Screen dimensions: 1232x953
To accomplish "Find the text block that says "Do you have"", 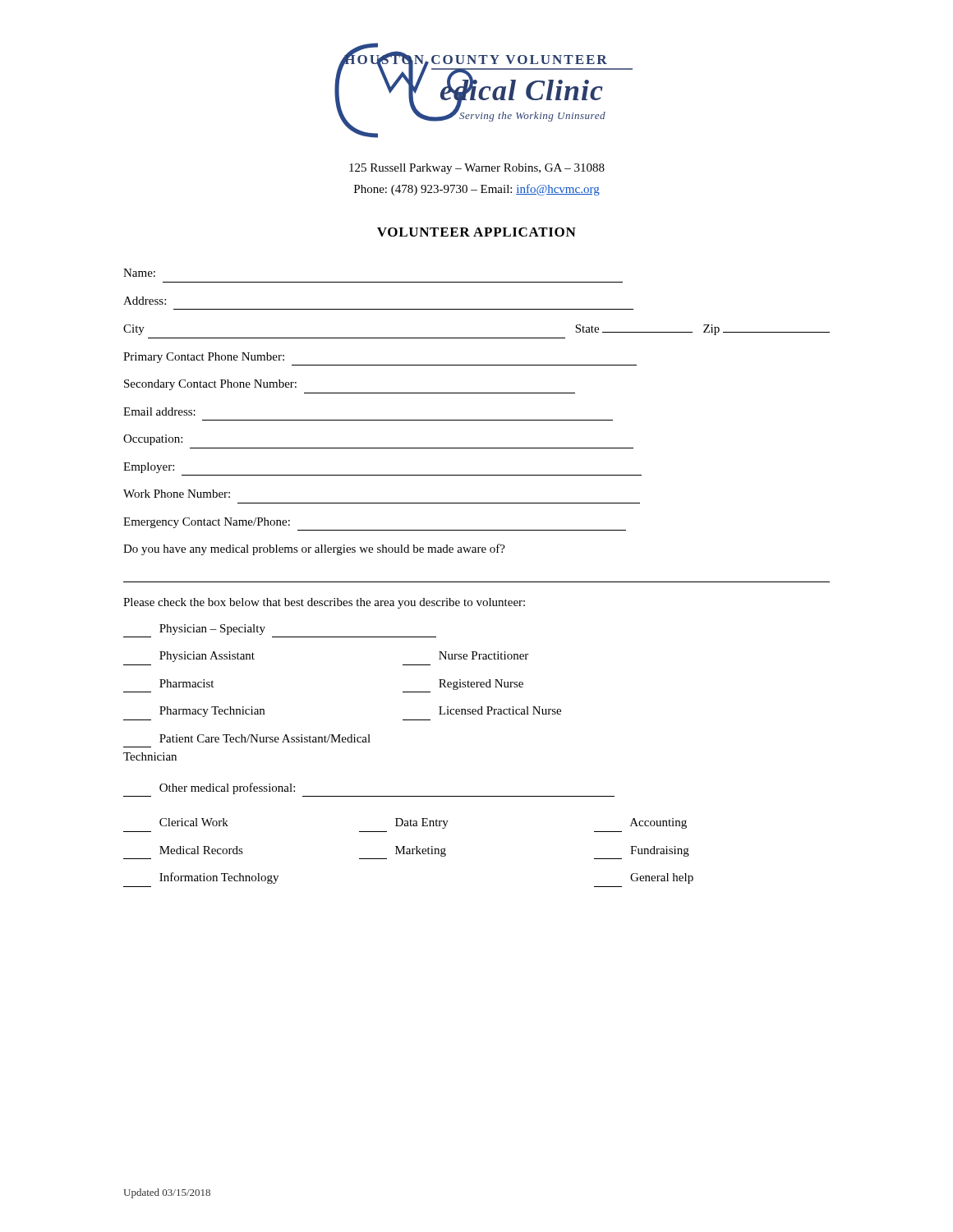I will [x=314, y=549].
